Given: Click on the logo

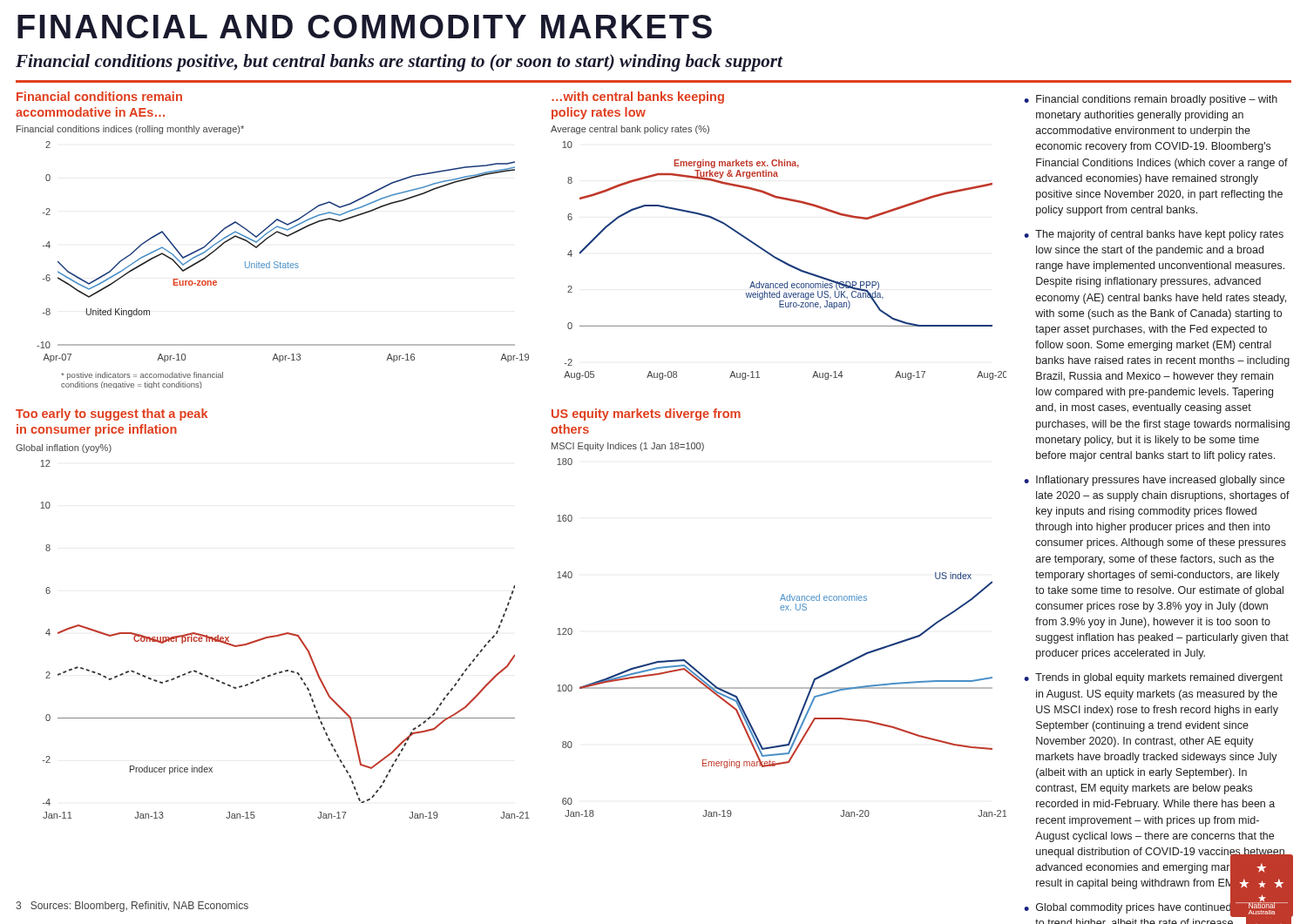Looking at the screenshot, I should [x=1262, y=886].
